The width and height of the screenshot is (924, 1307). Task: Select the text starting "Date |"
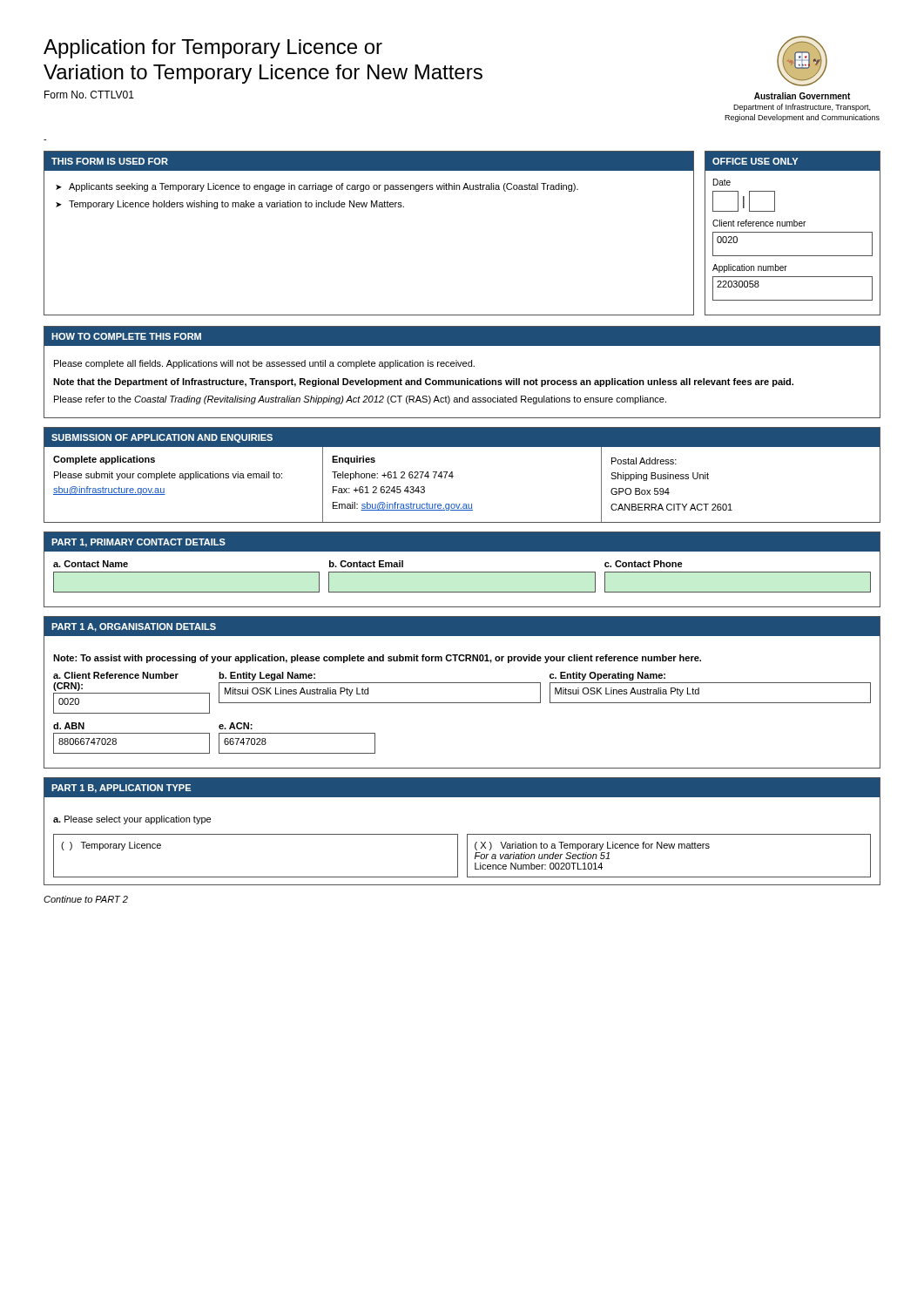[x=722, y=182]
